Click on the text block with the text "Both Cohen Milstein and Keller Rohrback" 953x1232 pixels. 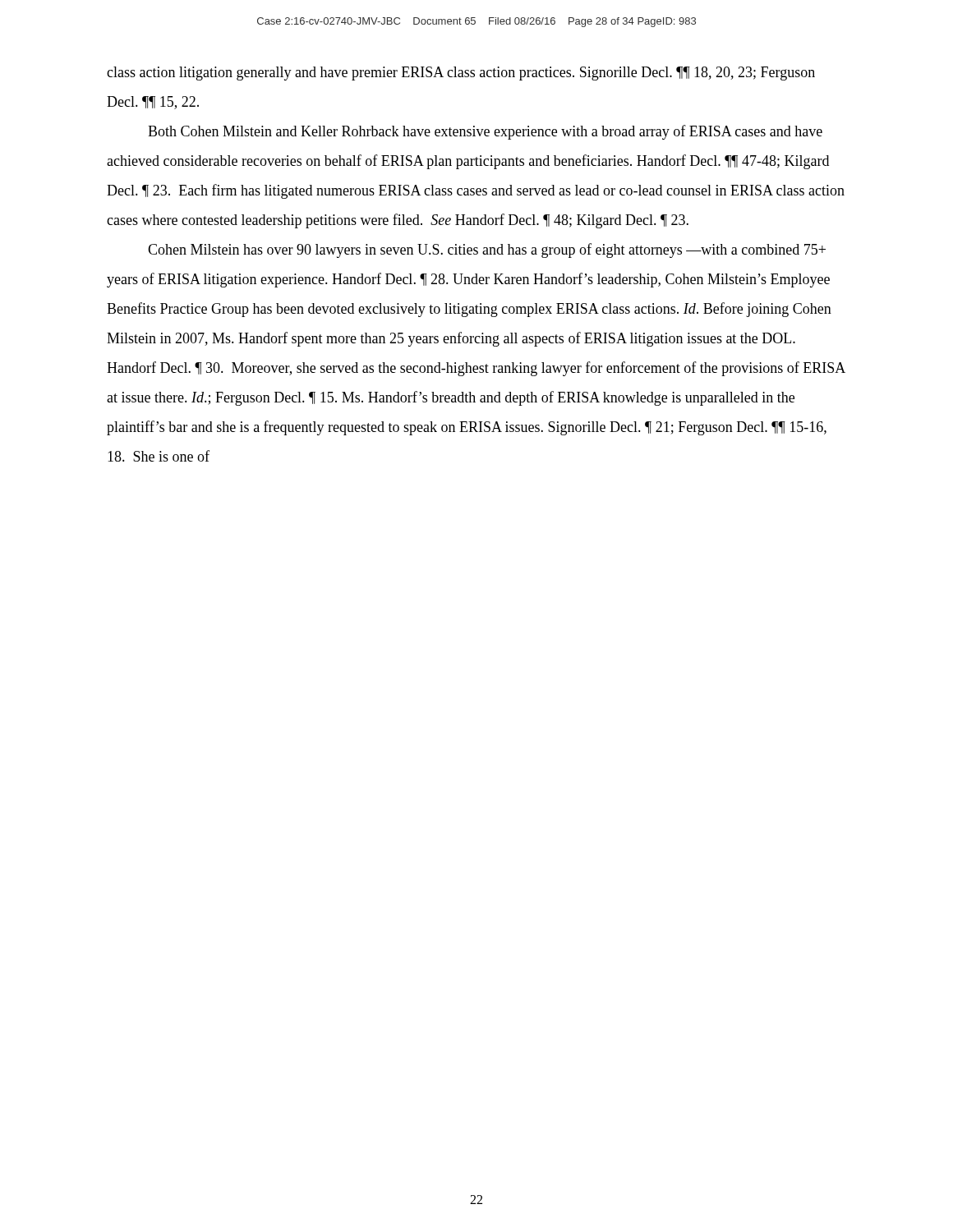pyautogui.click(x=476, y=176)
